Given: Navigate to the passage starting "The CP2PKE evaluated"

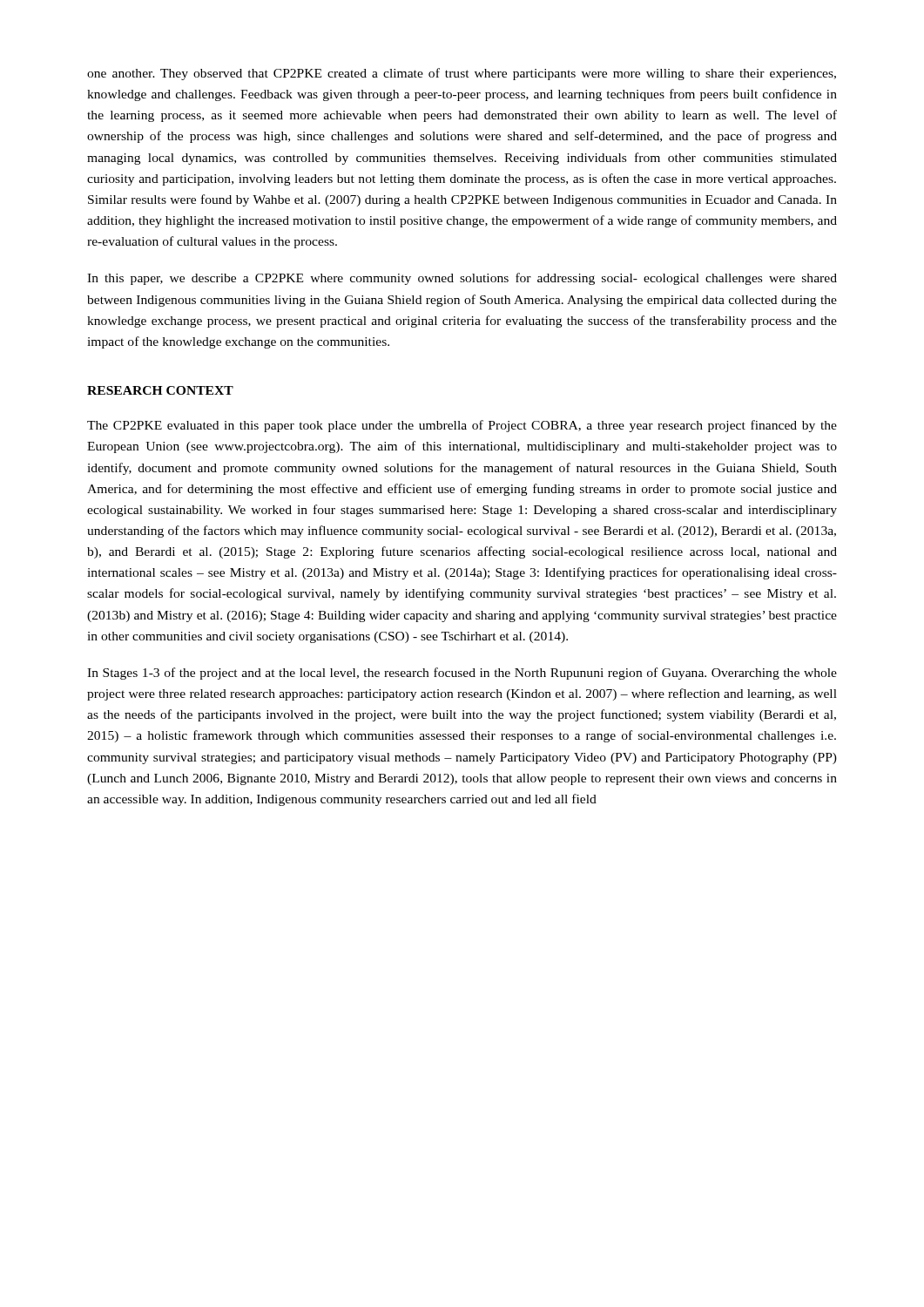Looking at the screenshot, I should tap(462, 530).
